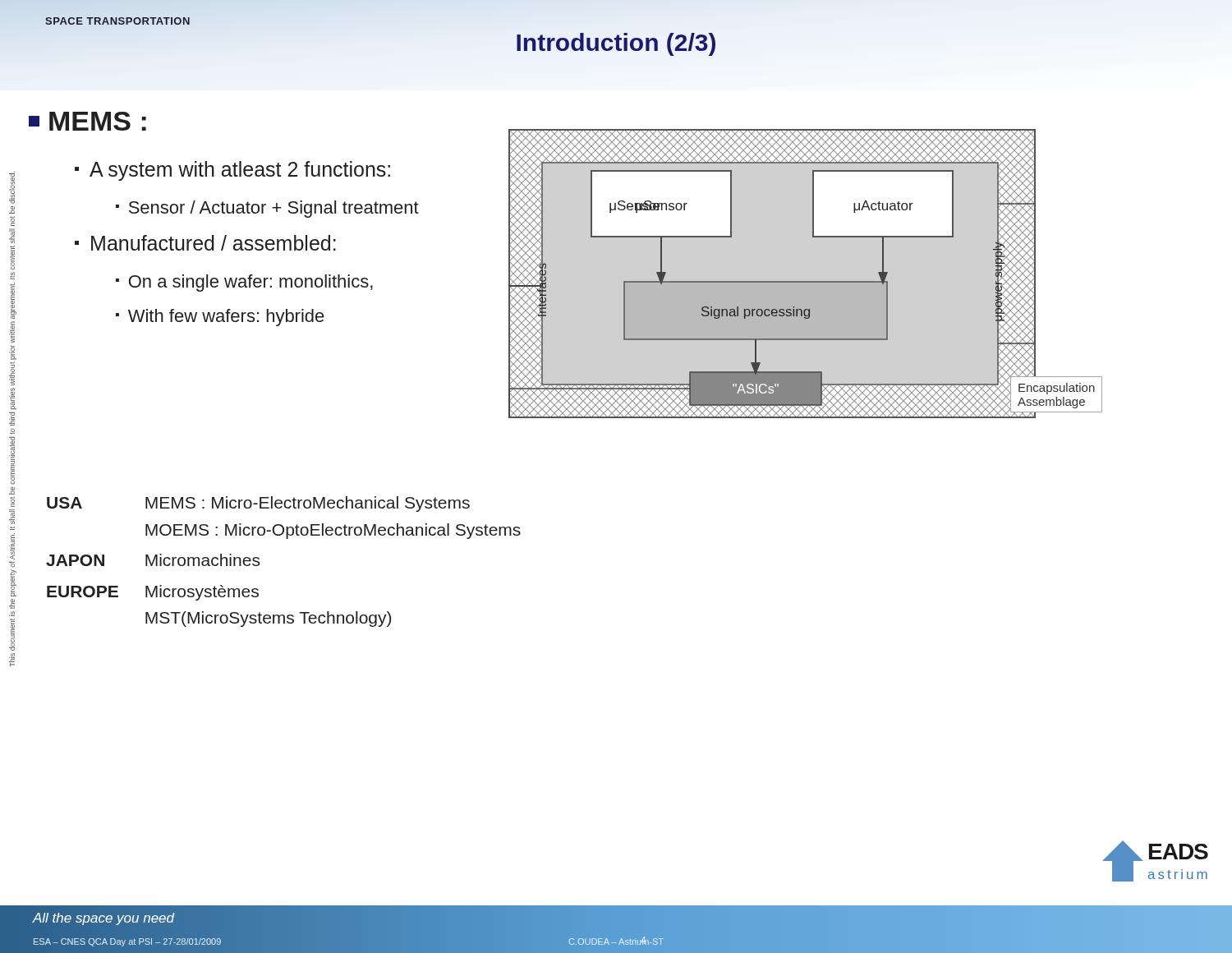Locate the logo
The height and width of the screenshot is (953, 1232).
coord(1129,865)
